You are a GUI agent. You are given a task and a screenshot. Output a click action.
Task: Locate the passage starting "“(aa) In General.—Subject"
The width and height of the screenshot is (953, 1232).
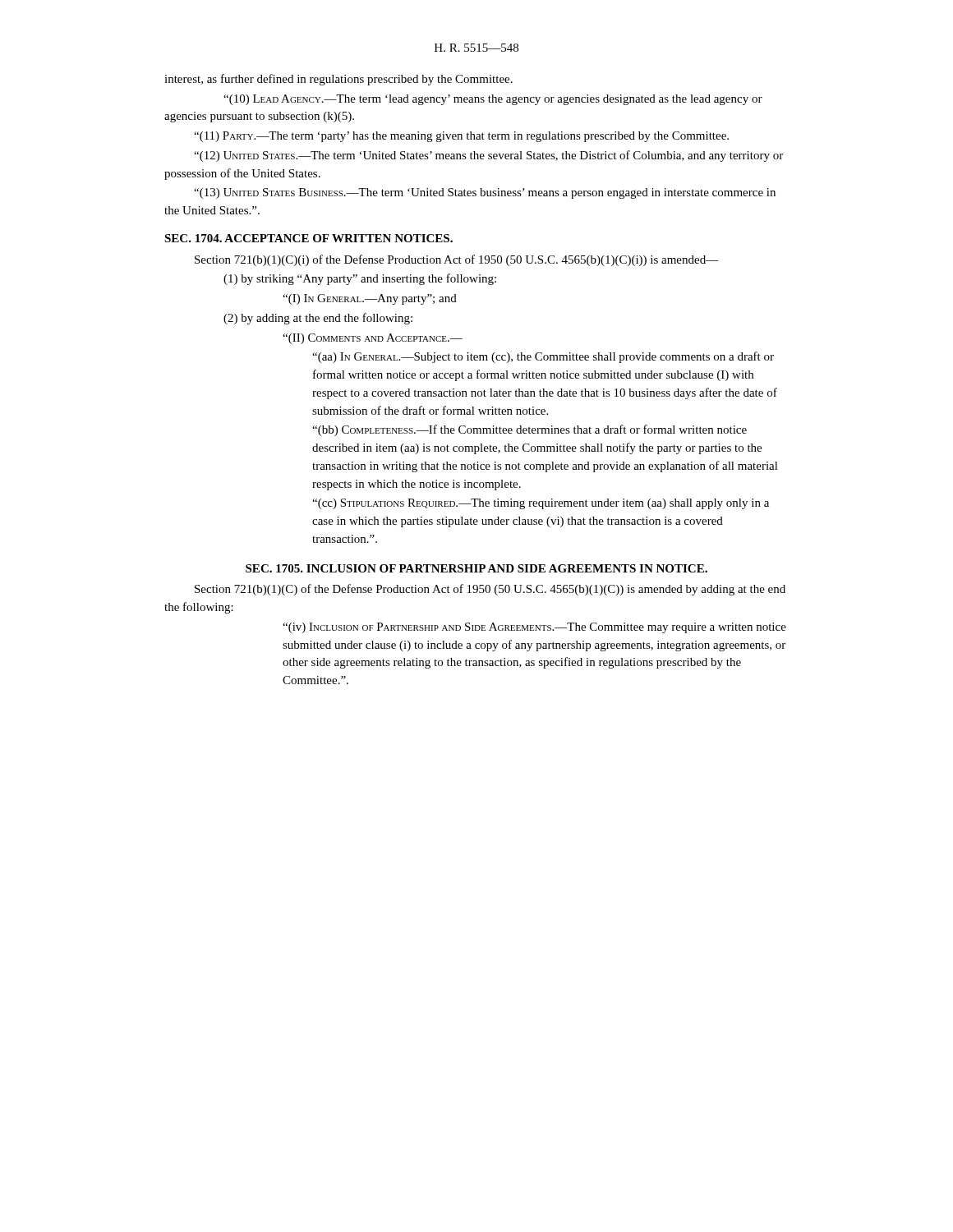(x=545, y=383)
